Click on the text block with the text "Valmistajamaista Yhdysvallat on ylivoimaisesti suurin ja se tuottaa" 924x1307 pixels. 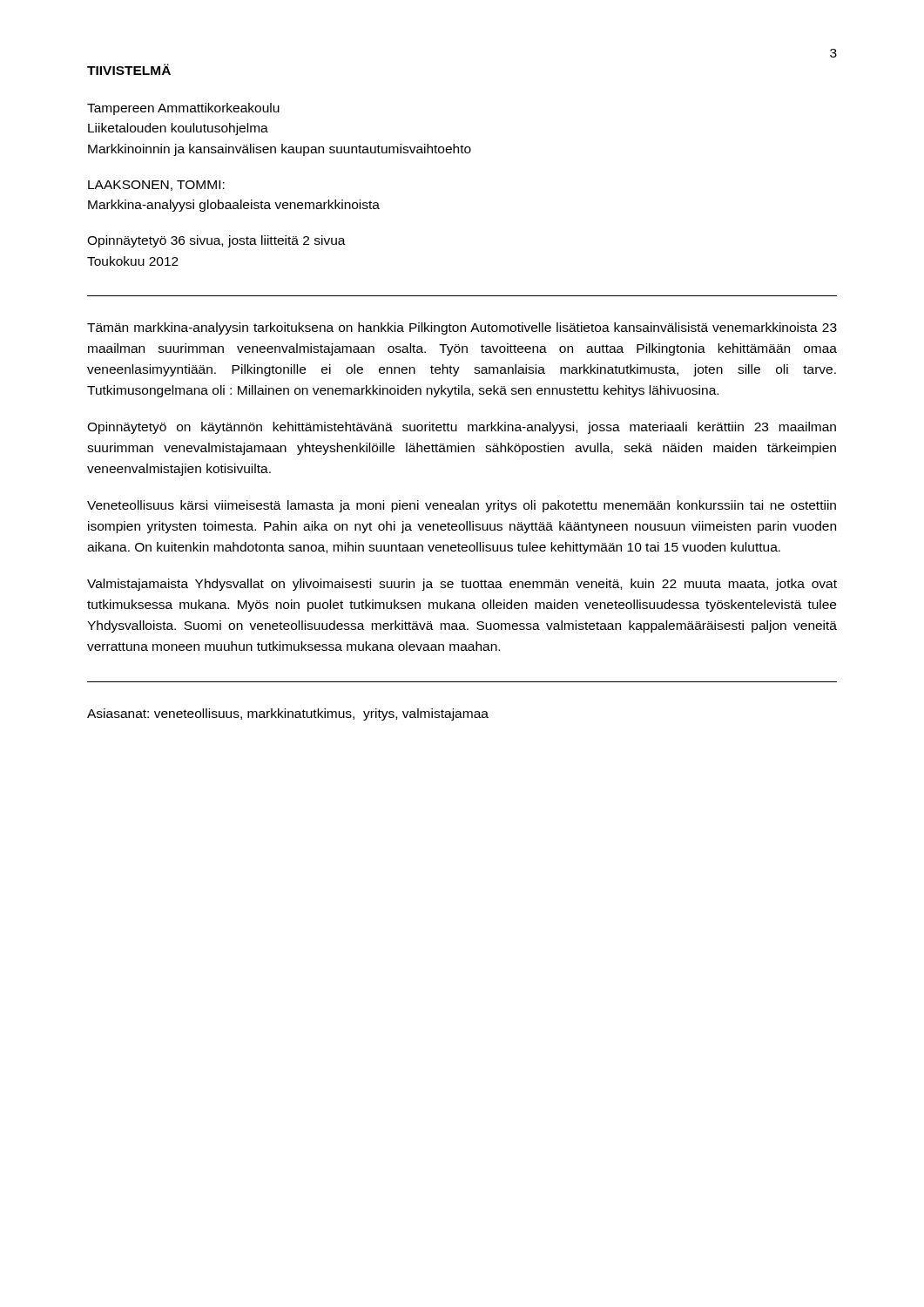(x=462, y=615)
